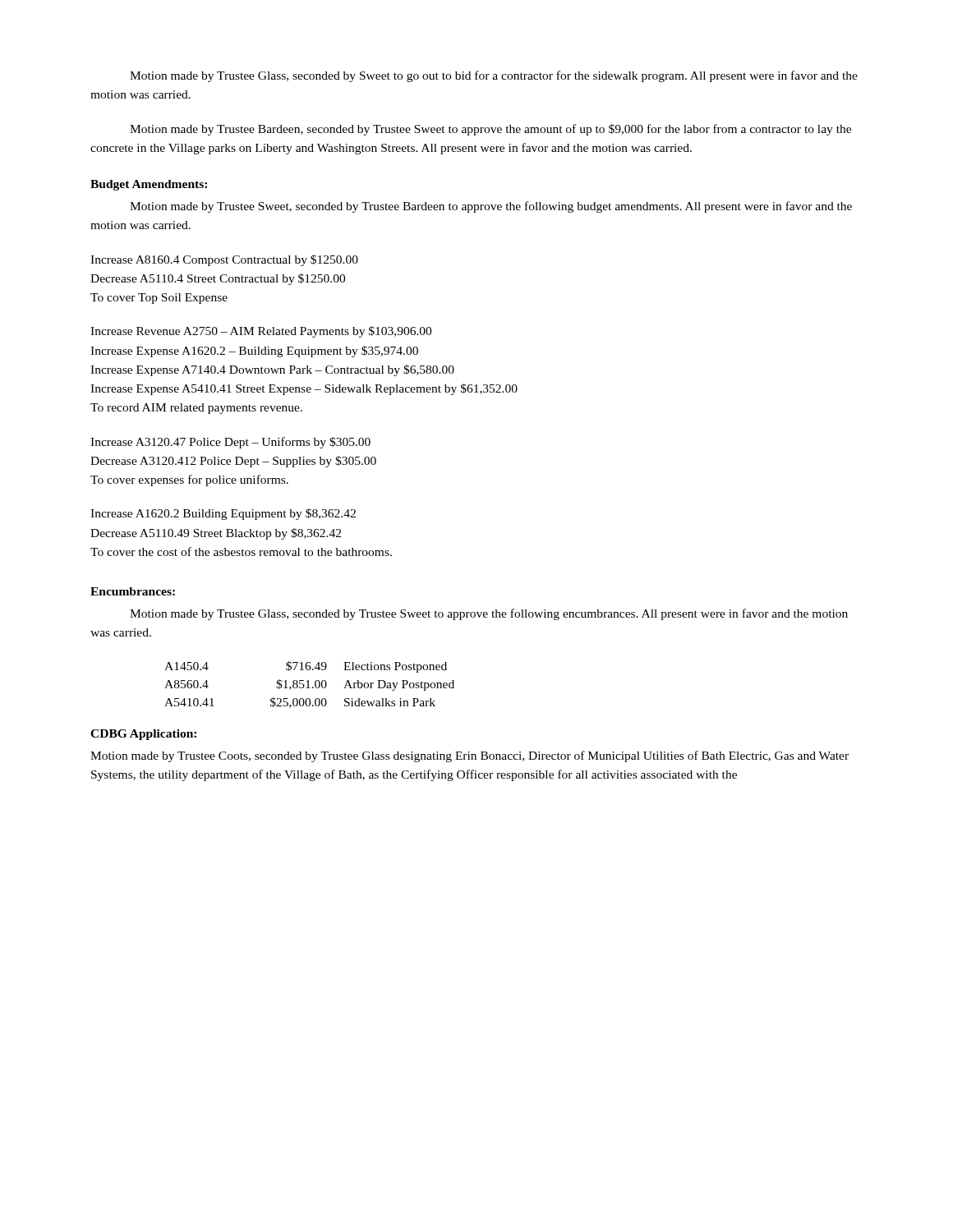Where is the passage that starts "Increase Revenue A2750 – AIM Related"?
The image size is (953, 1232).
[x=304, y=369]
